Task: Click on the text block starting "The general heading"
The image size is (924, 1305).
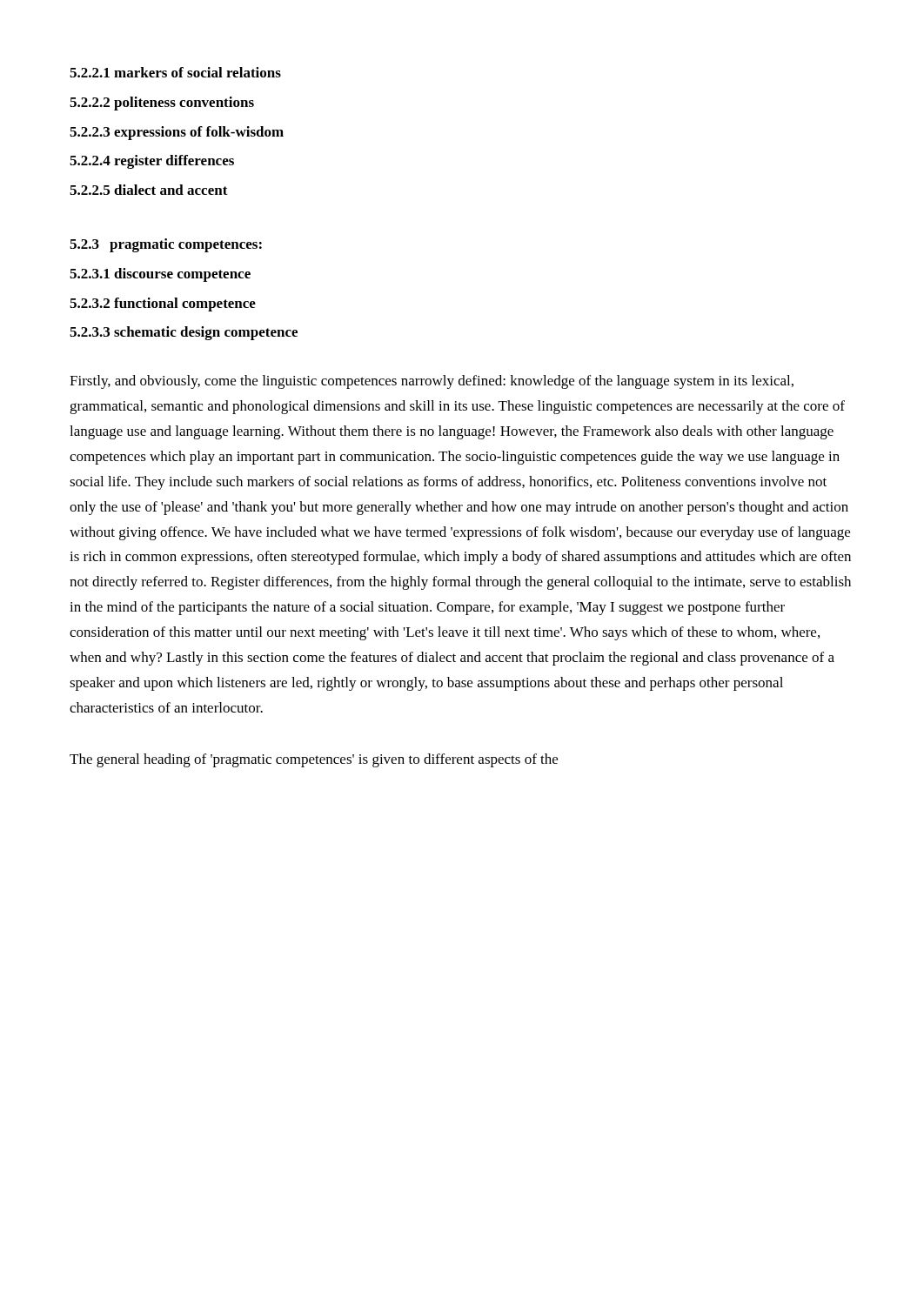Action: pyautogui.click(x=314, y=759)
